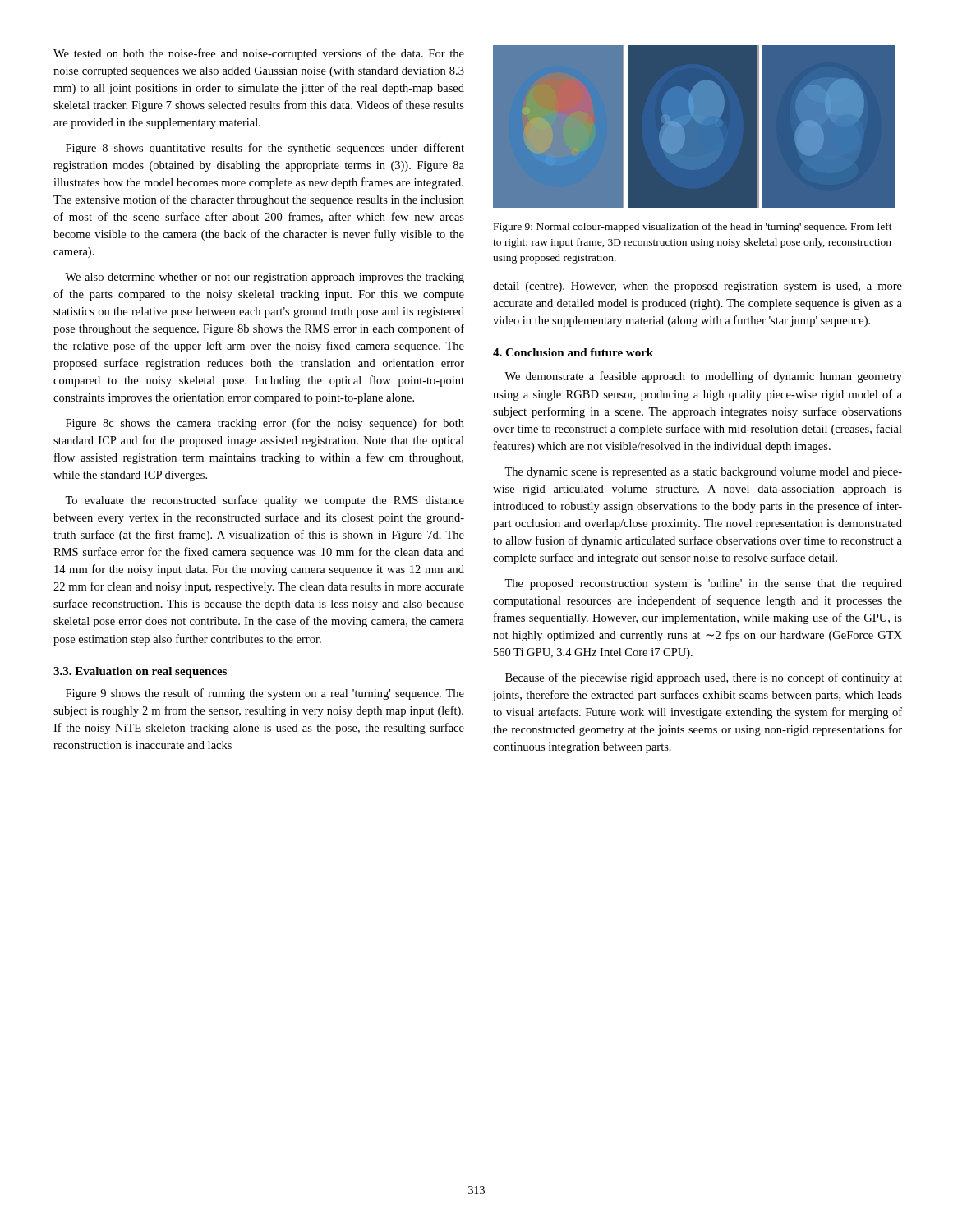This screenshot has height=1232, width=953.
Task: Find the section header with the text "4. Conclusion and future work"
Action: coord(573,352)
